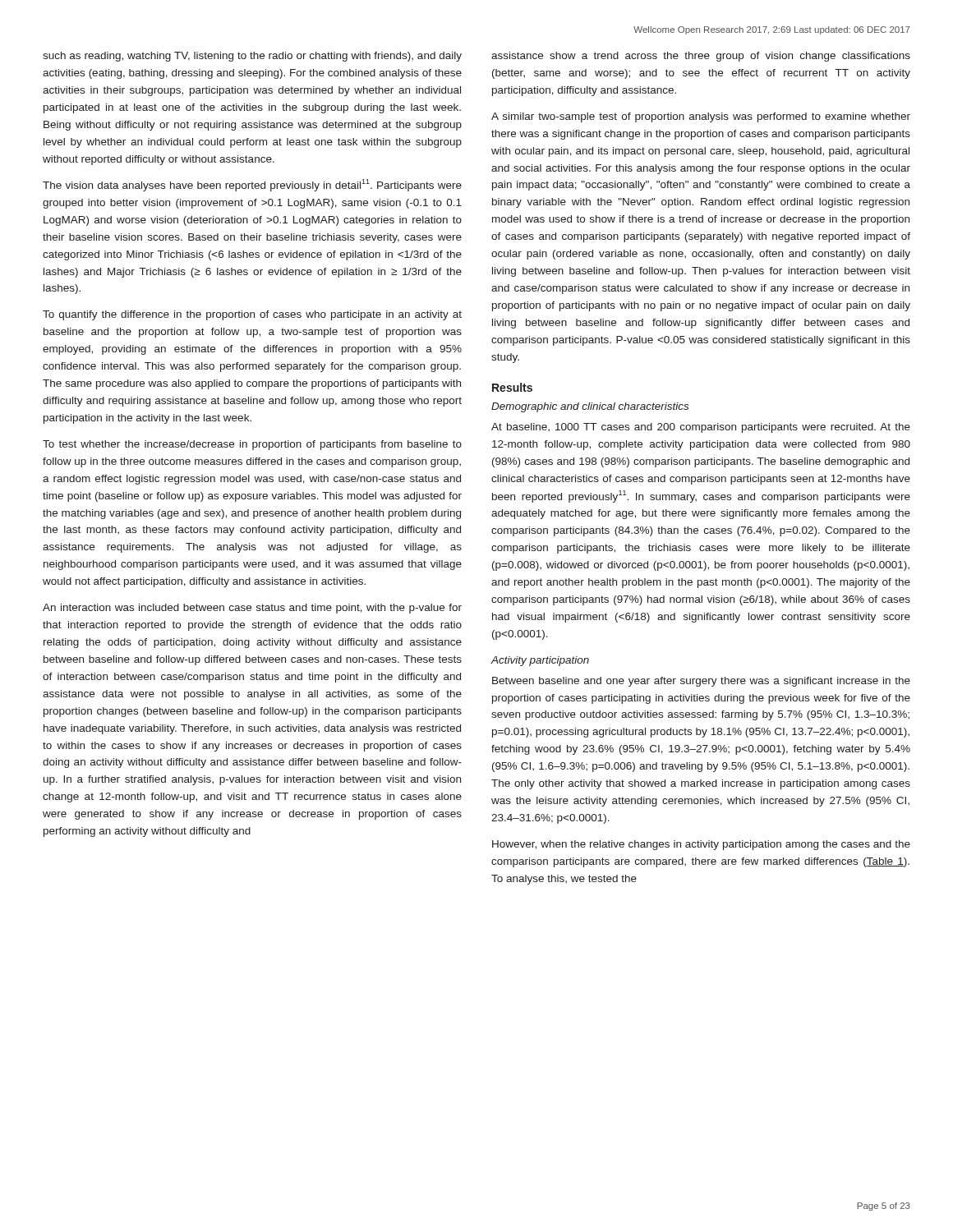This screenshot has width=953, height=1232.
Task: Locate the region starting "assistance show a trend across the"
Action: click(701, 73)
